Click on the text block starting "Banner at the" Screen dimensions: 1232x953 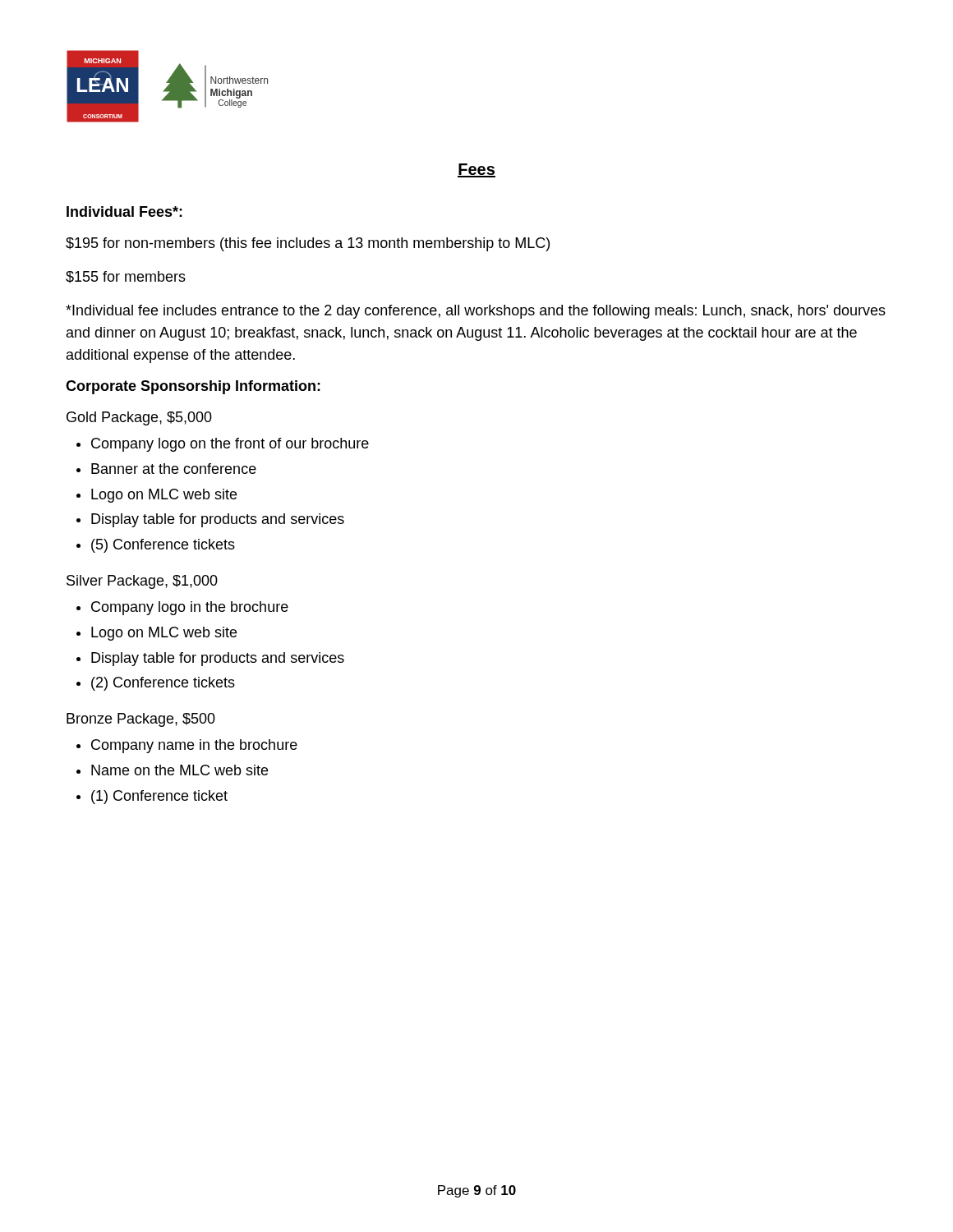click(x=174, y=469)
